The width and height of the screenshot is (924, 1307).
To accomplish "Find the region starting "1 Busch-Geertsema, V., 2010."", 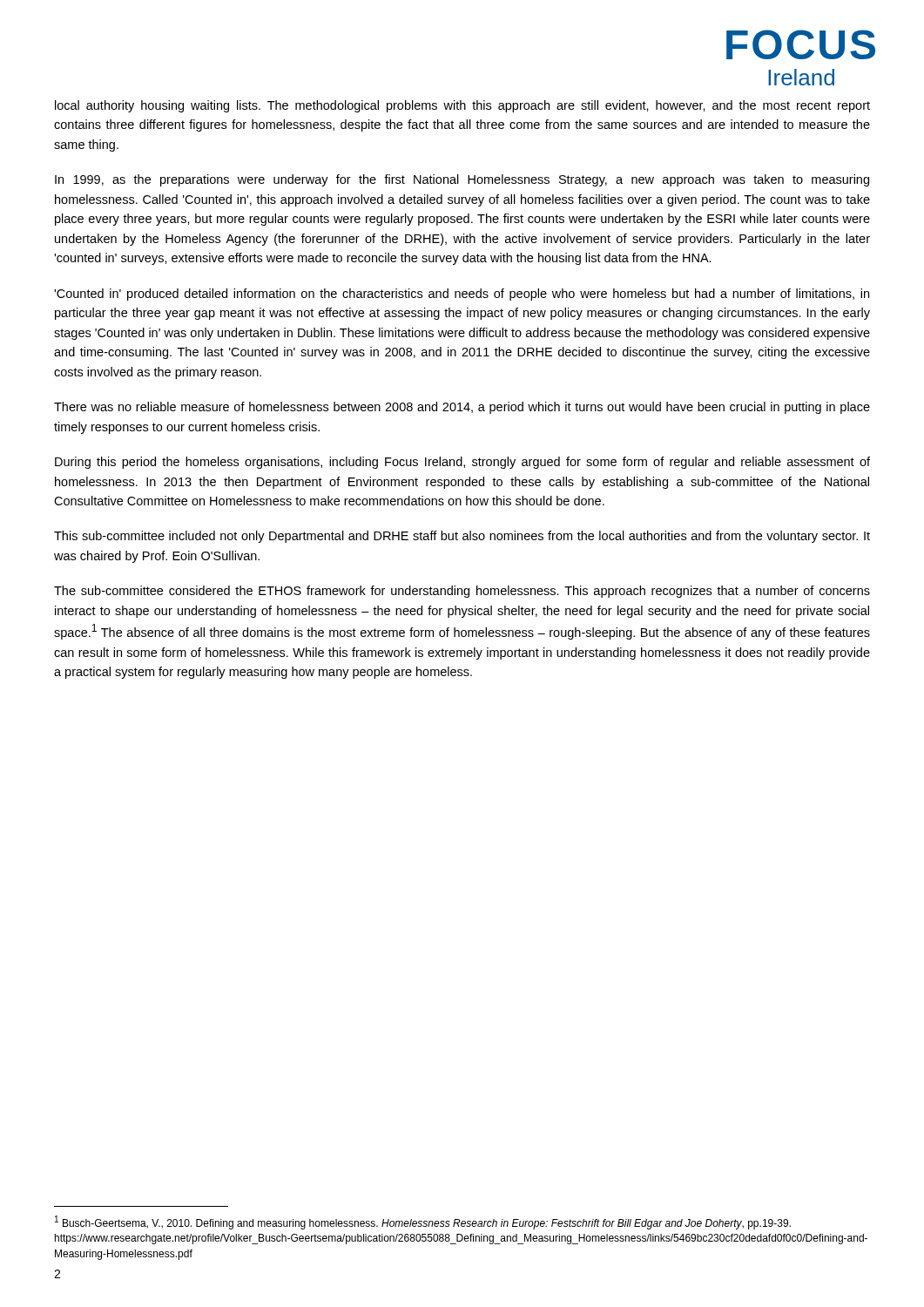I will (x=461, y=1237).
